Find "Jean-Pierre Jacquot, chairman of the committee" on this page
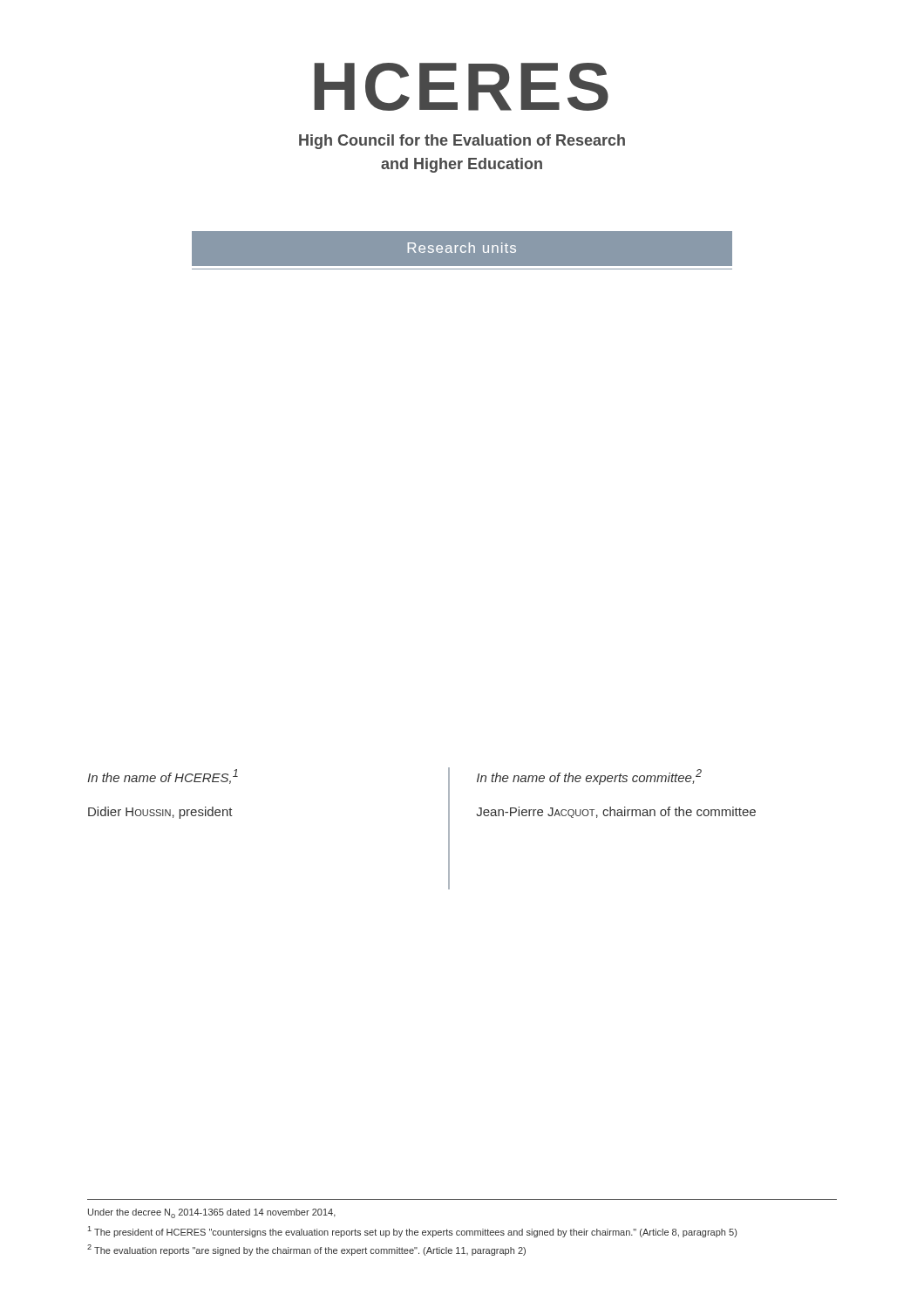 [616, 811]
